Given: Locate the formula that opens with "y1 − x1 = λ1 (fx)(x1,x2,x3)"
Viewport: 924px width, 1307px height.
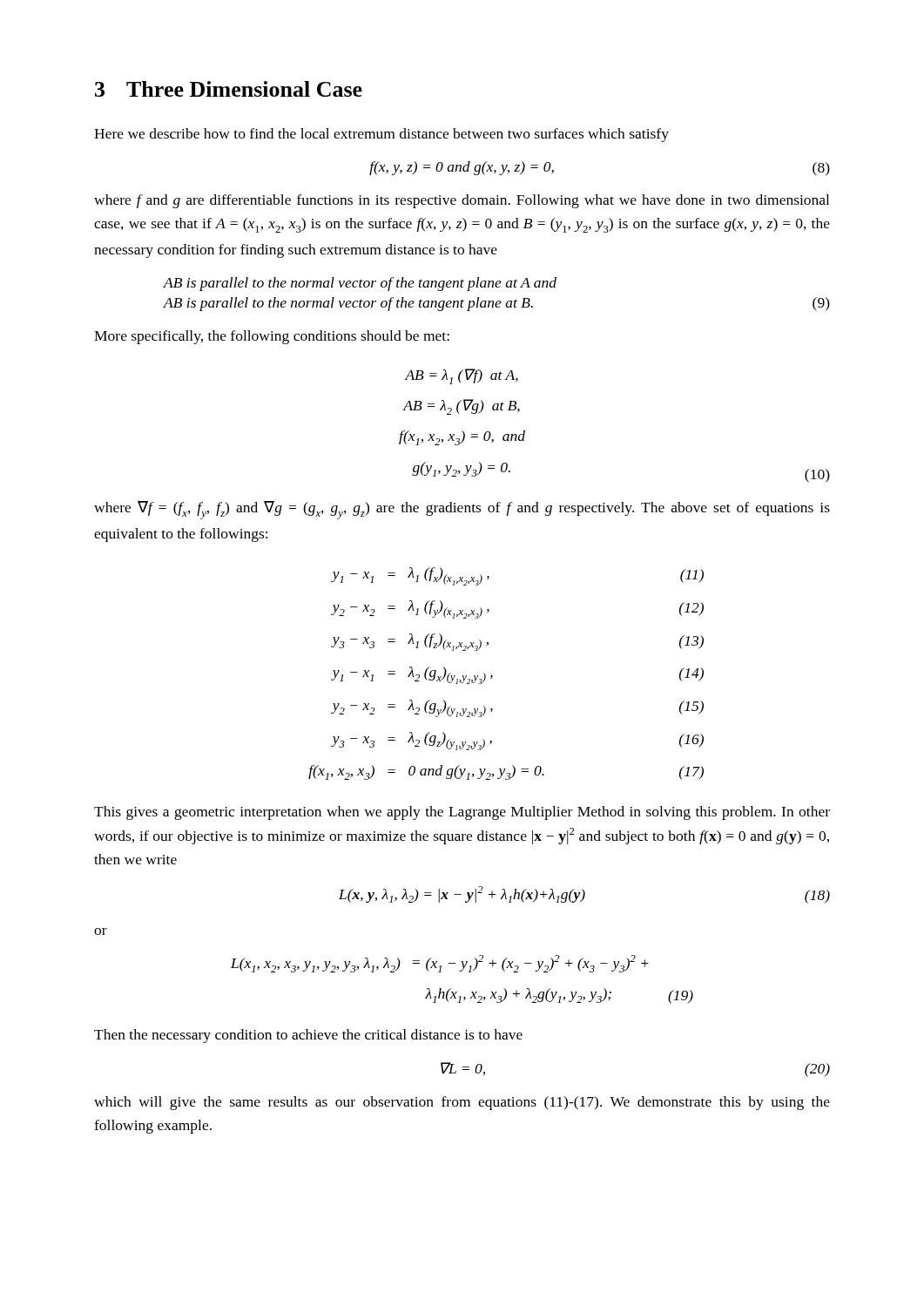Looking at the screenshot, I should coord(462,673).
